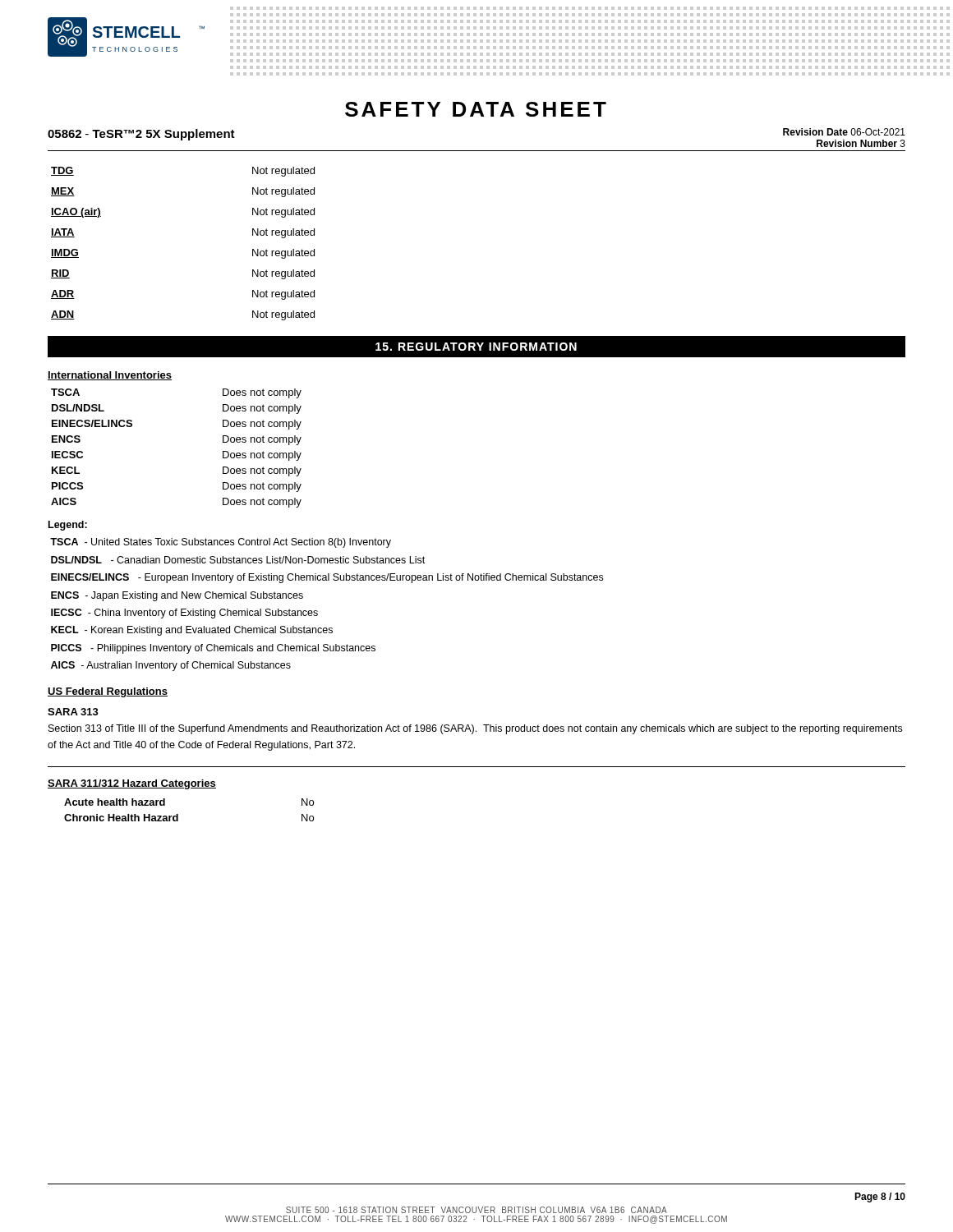Where is the passage that starts "Legend: TSCA - United States Toxic Substances Control"?

click(x=68, y=526)
